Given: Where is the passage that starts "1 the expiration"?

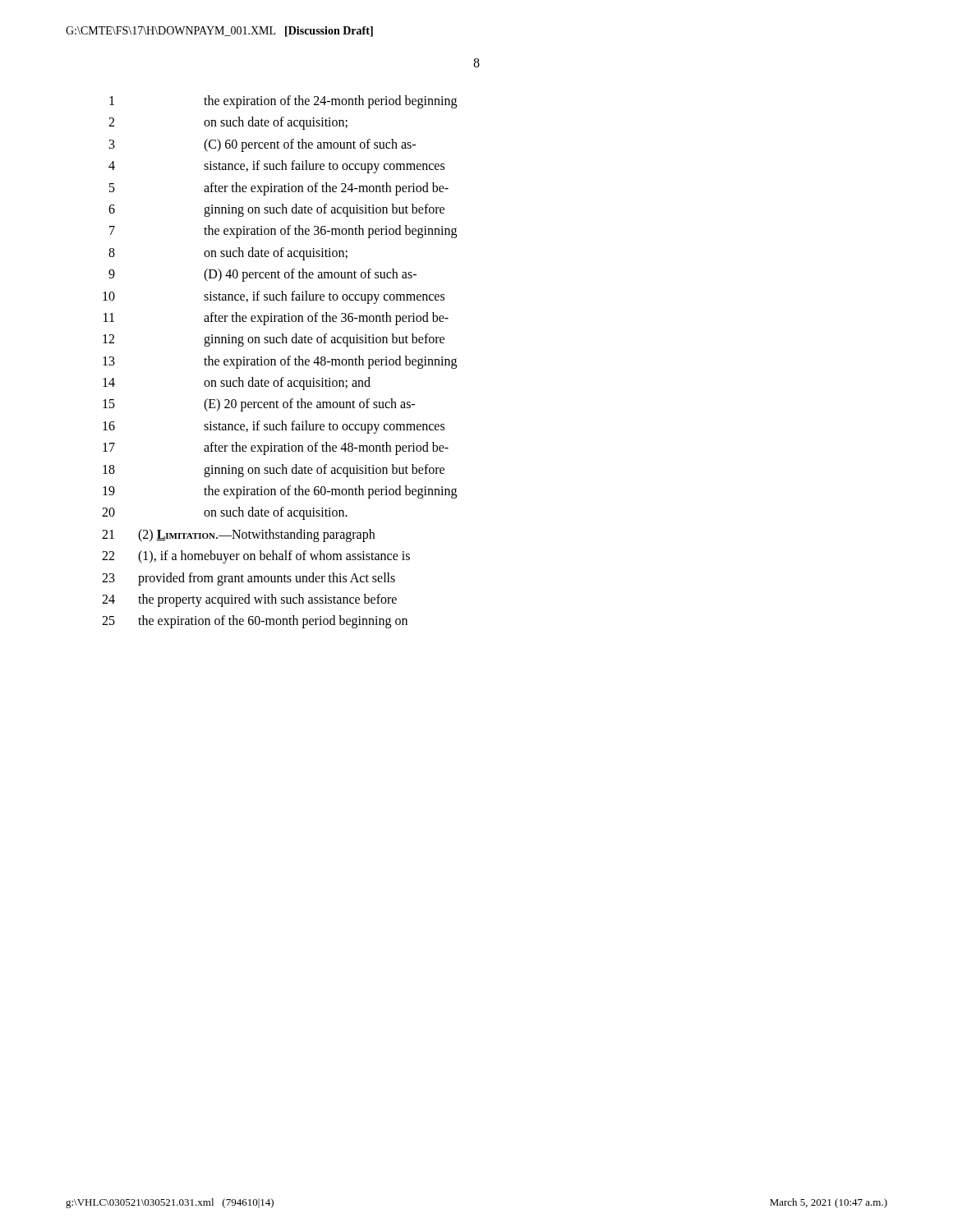Looking at the screenshot, I should coord(283,102).
